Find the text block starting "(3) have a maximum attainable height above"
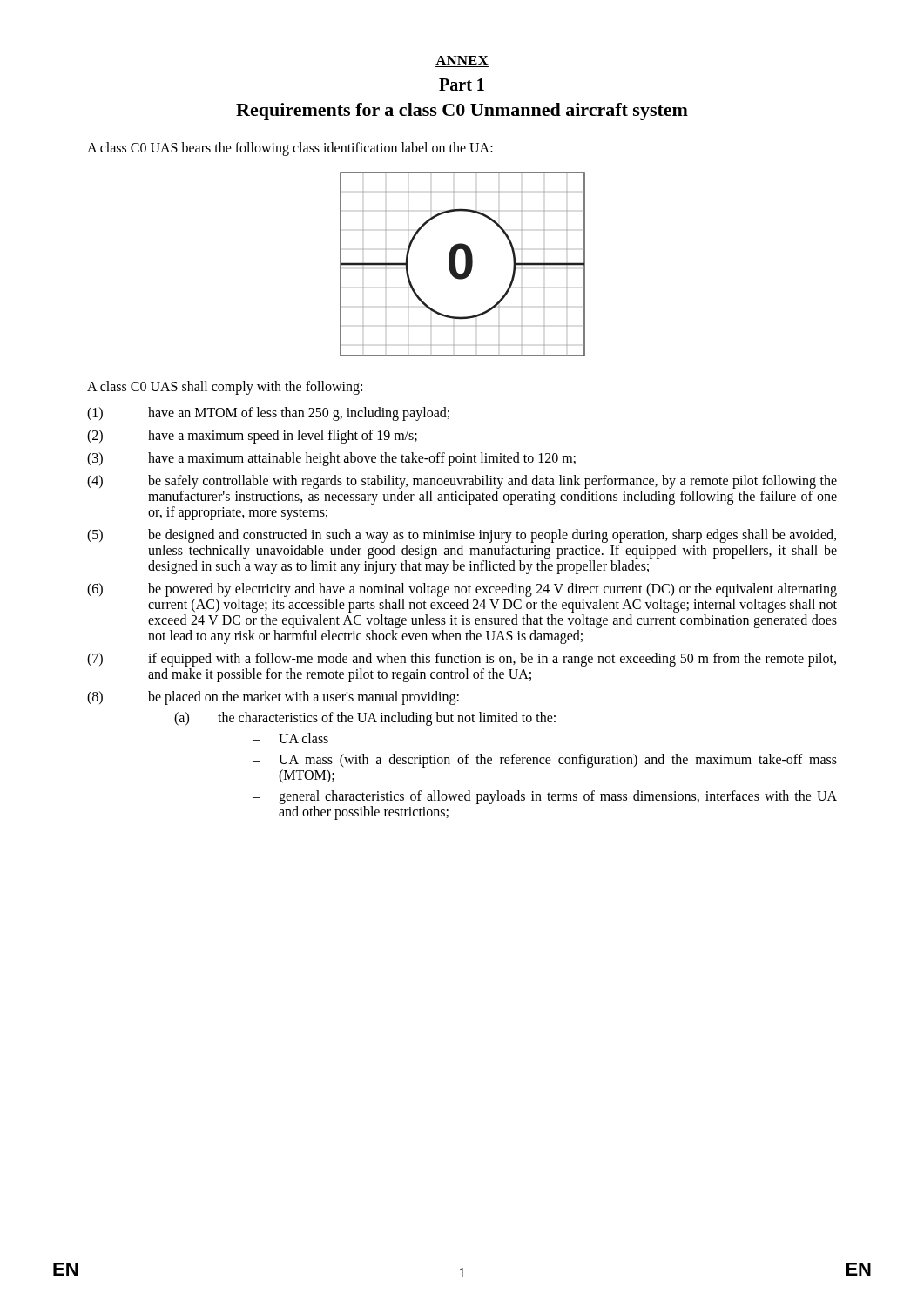 pyautogui.click(x=462, y=458)
